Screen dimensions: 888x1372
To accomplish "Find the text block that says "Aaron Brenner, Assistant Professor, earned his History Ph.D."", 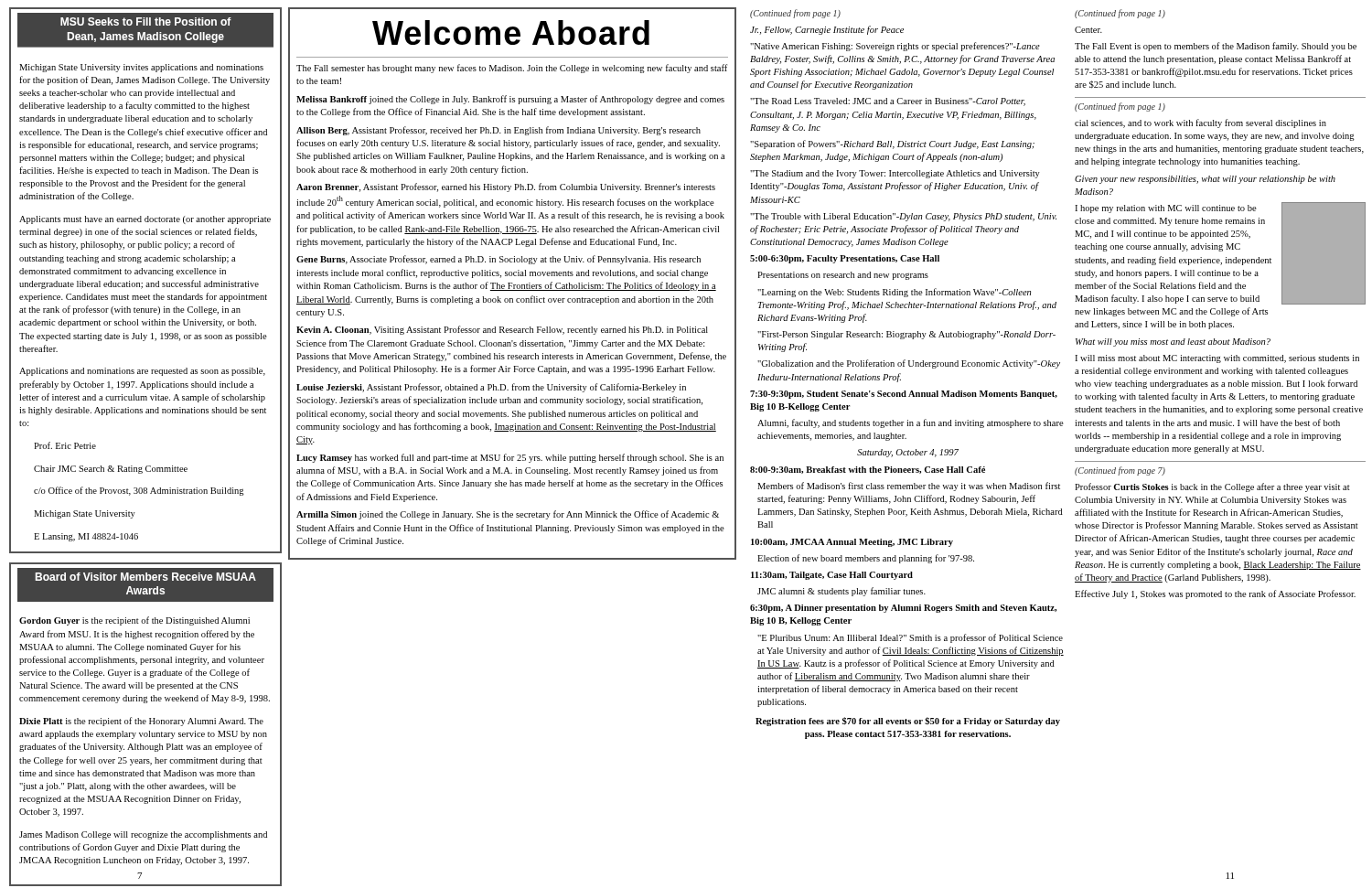I will (x=512, y=215).
